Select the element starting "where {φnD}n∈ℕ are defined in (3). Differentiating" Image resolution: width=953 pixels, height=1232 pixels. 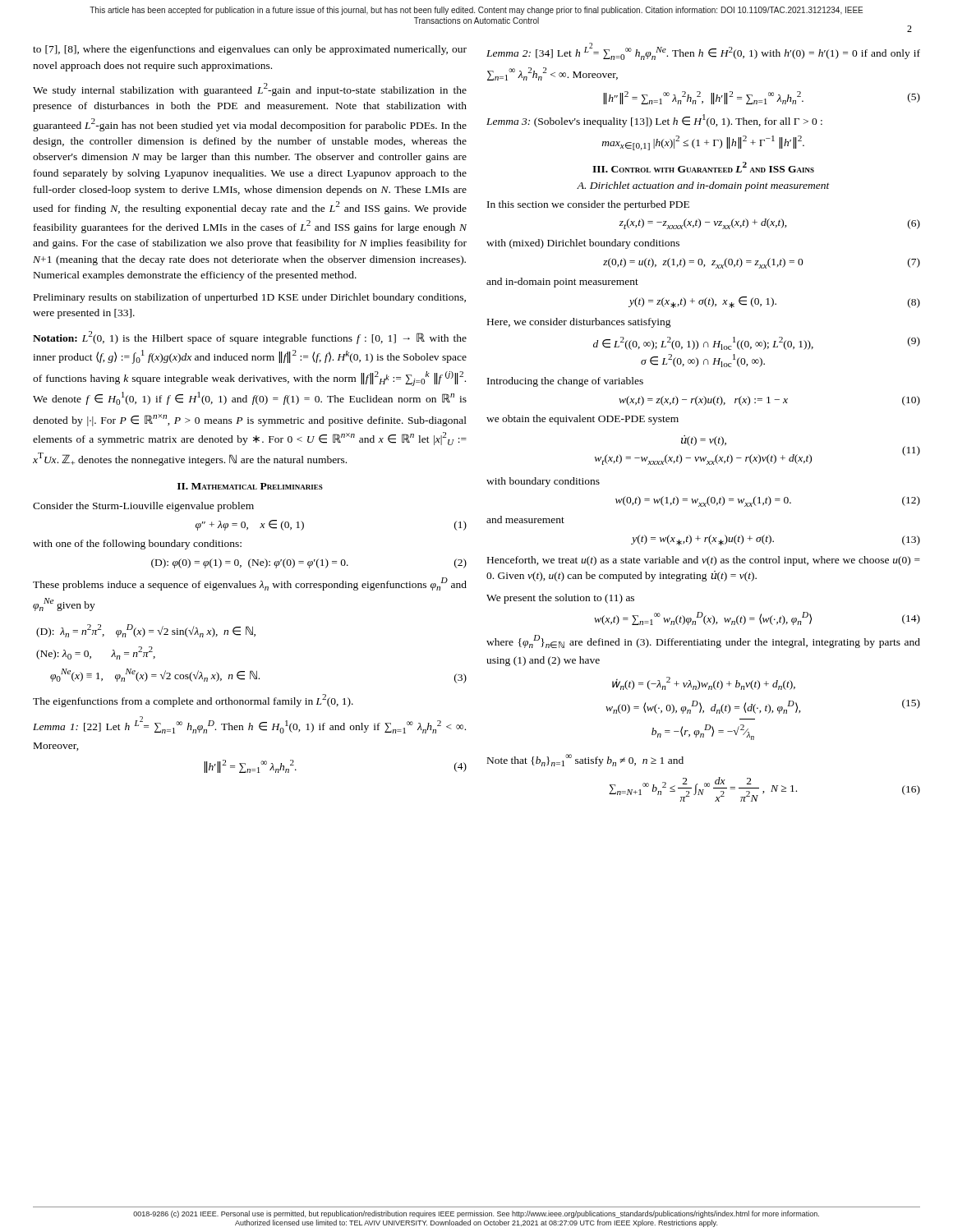(x=703, y=649)
